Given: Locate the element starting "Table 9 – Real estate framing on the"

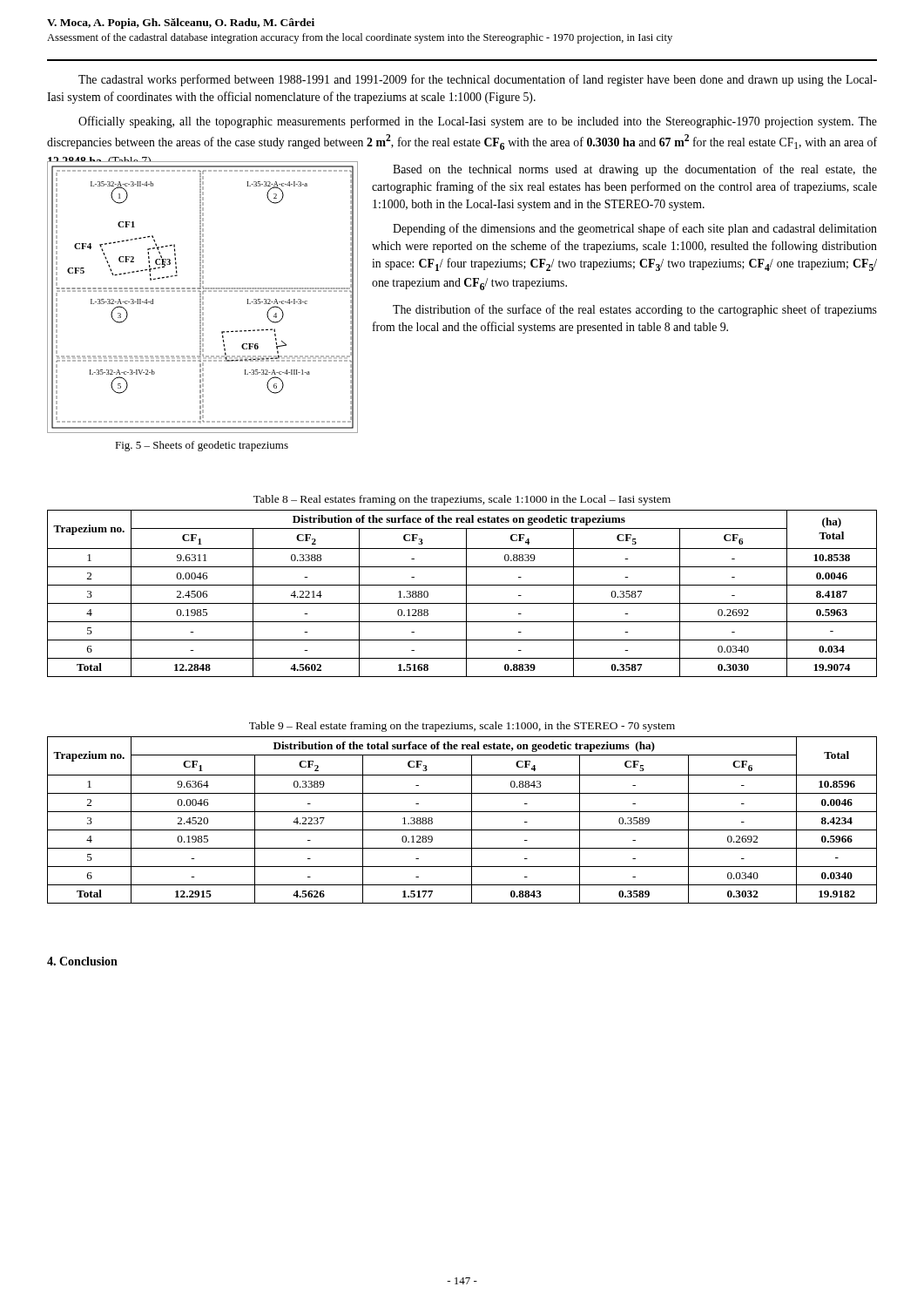Looking at the screenshot, I should (462, 725).
